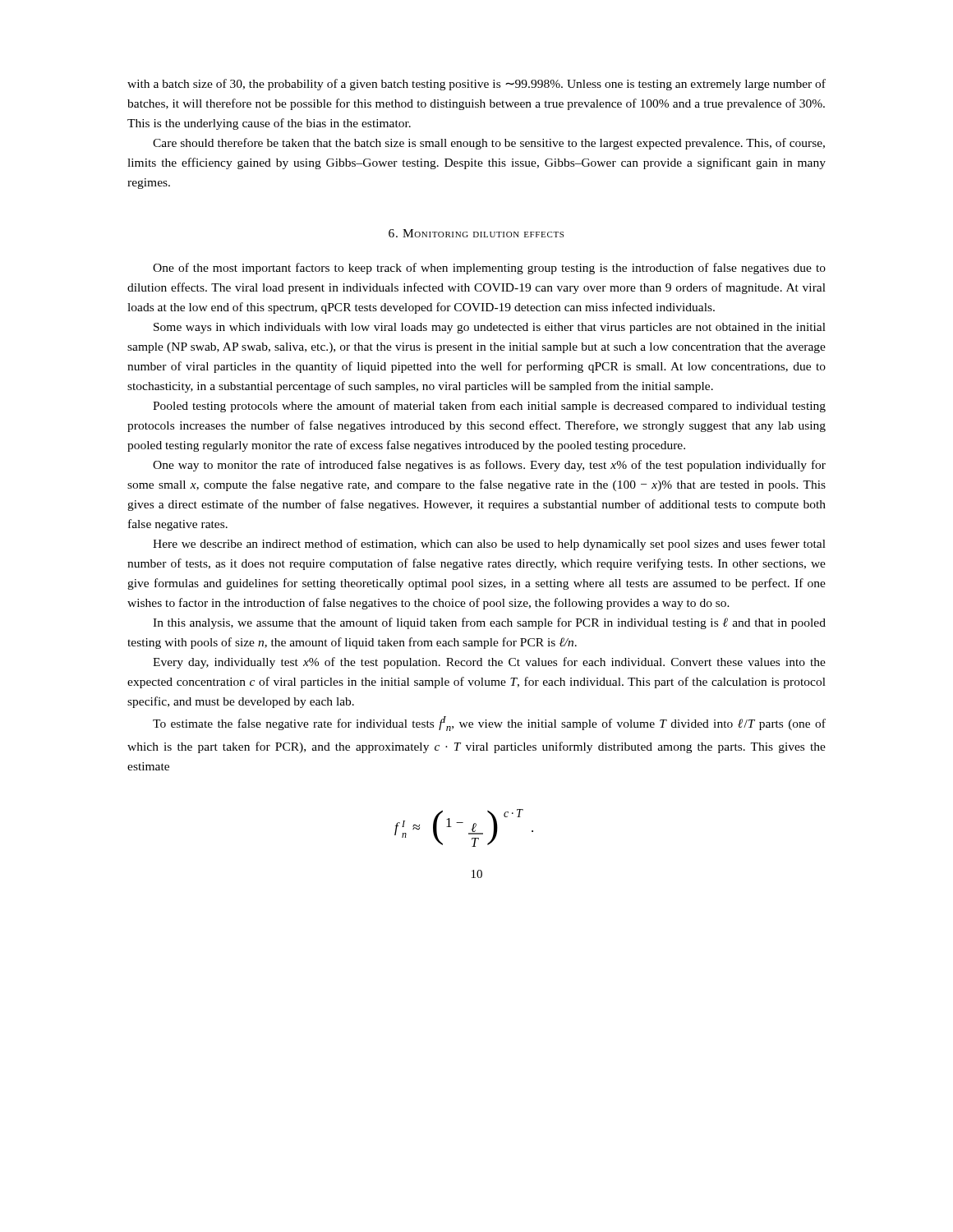Select the block starting "Here we describe an indirect method of estimation,"

[x=476, y=574]
